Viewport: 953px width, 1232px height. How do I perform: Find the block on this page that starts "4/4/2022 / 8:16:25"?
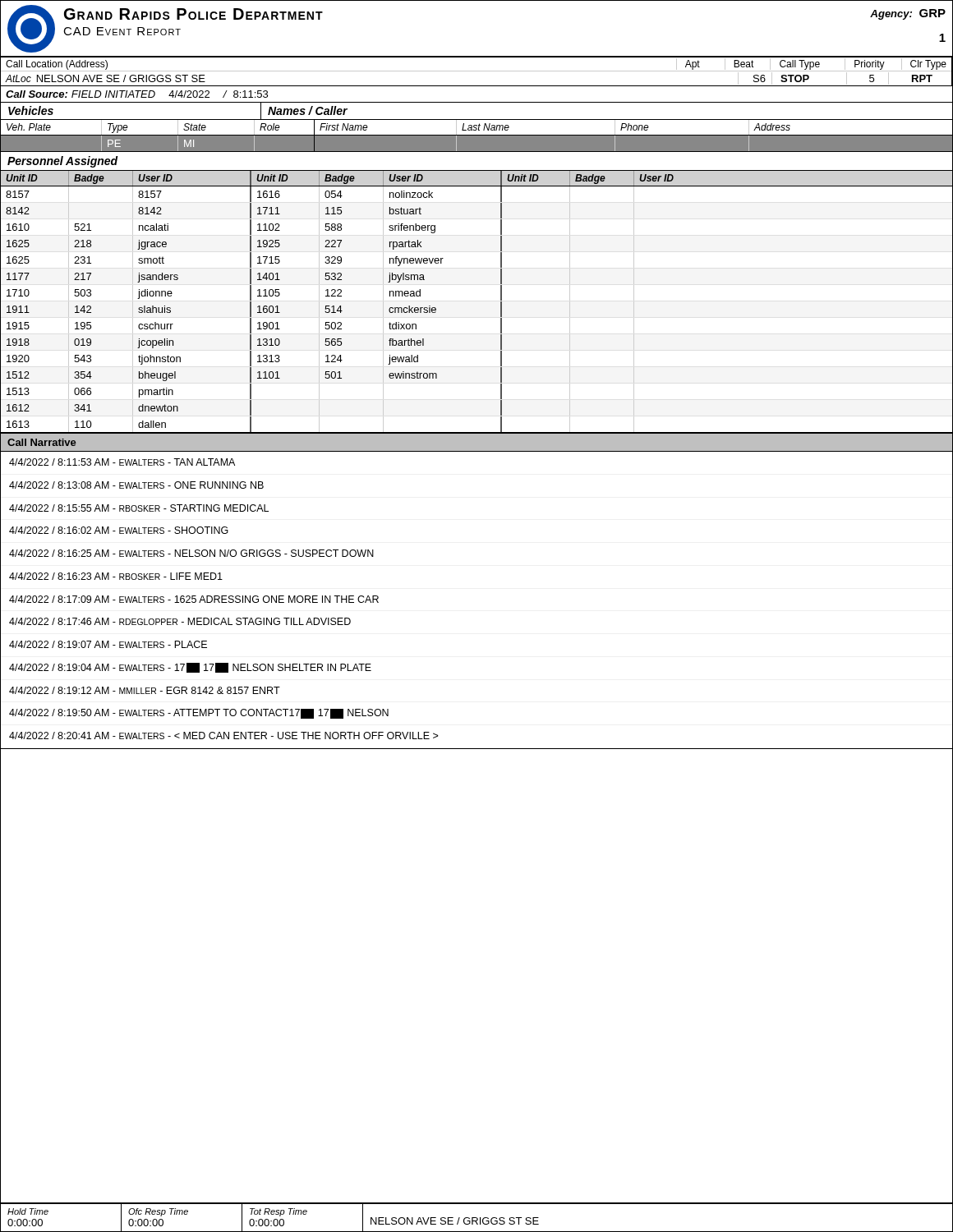[192, 554]
